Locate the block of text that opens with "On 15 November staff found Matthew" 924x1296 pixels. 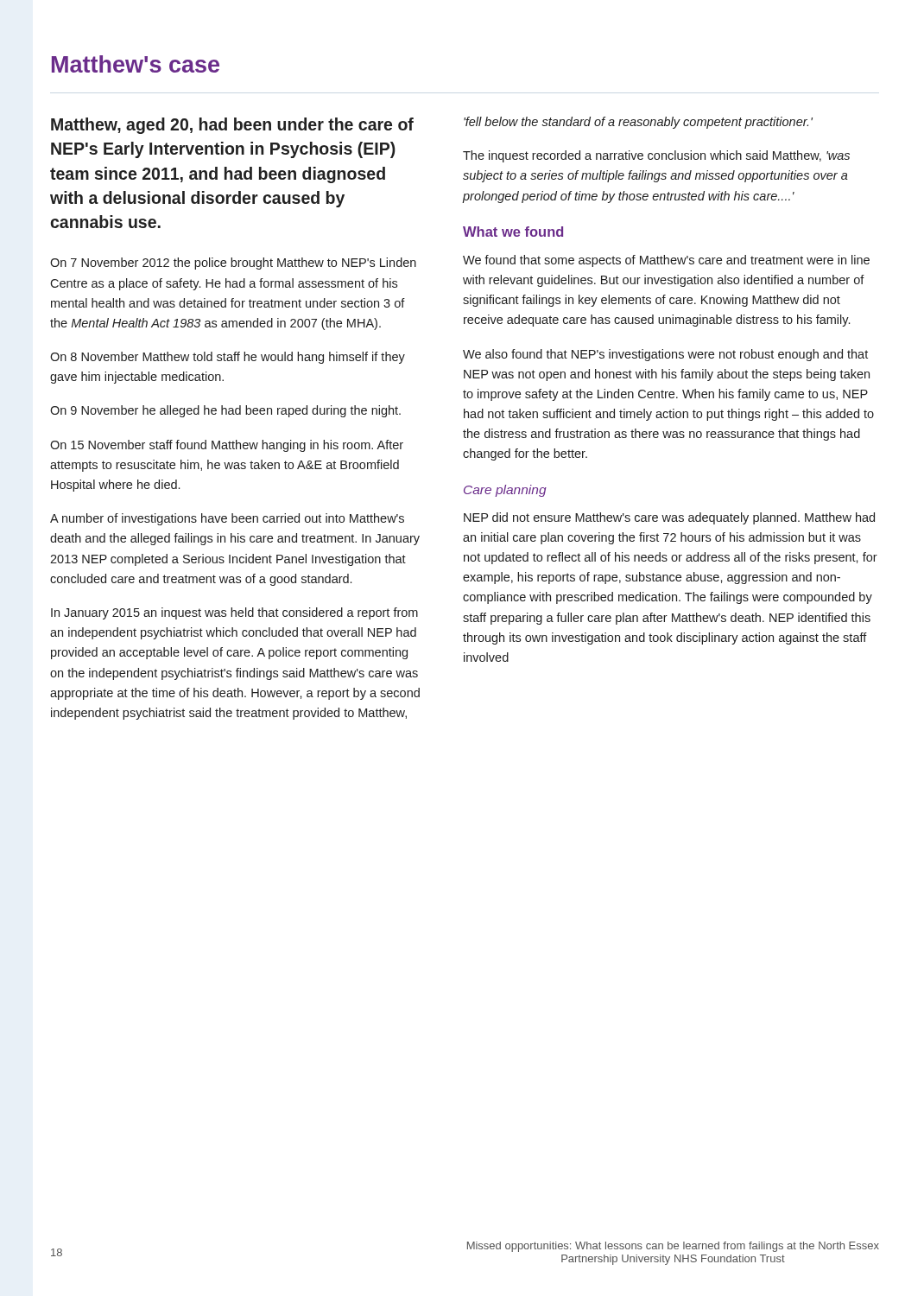pos(227,465)
